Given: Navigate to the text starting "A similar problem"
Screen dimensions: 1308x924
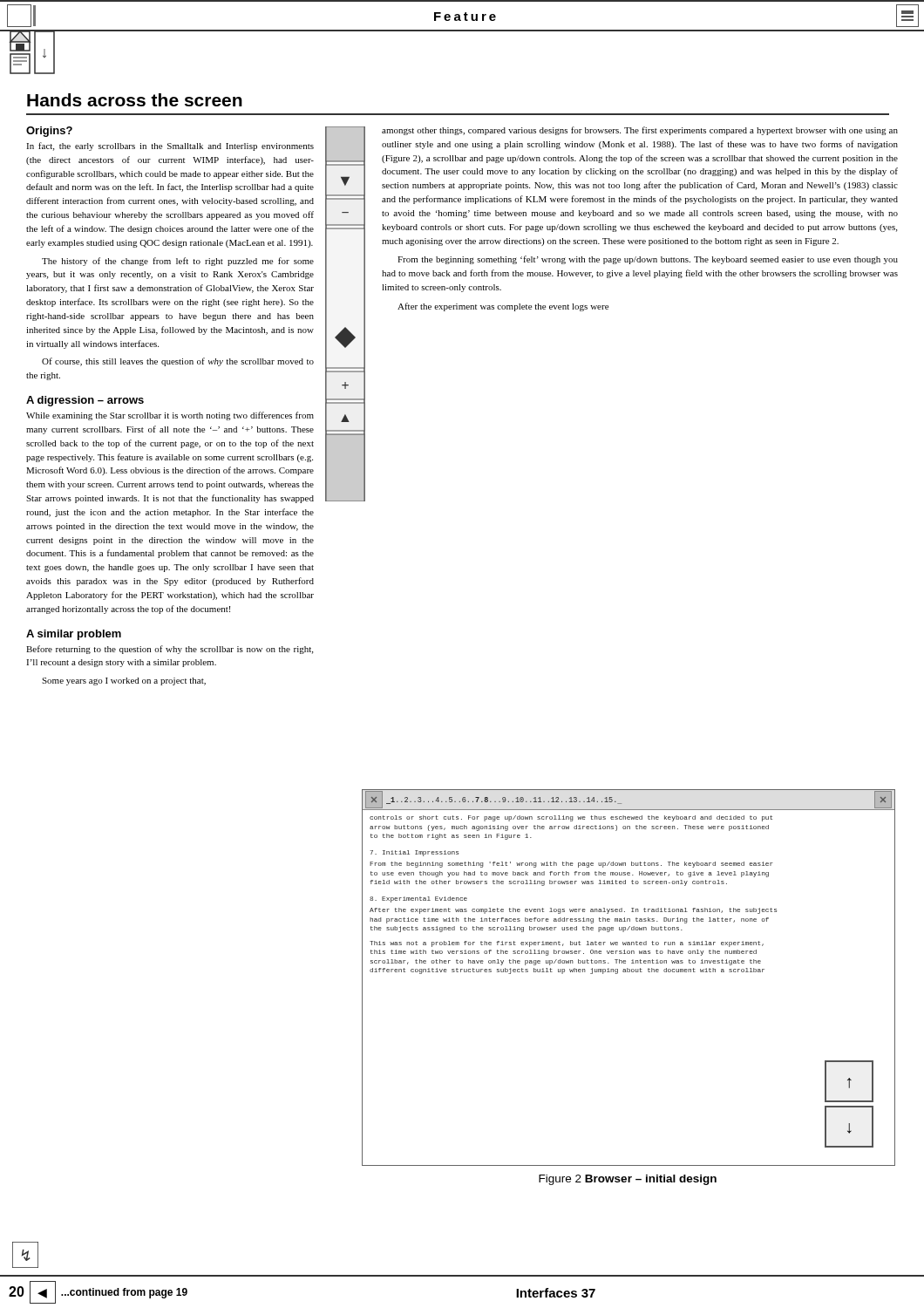Looking at the screenshot, I should tap(74, 633).
